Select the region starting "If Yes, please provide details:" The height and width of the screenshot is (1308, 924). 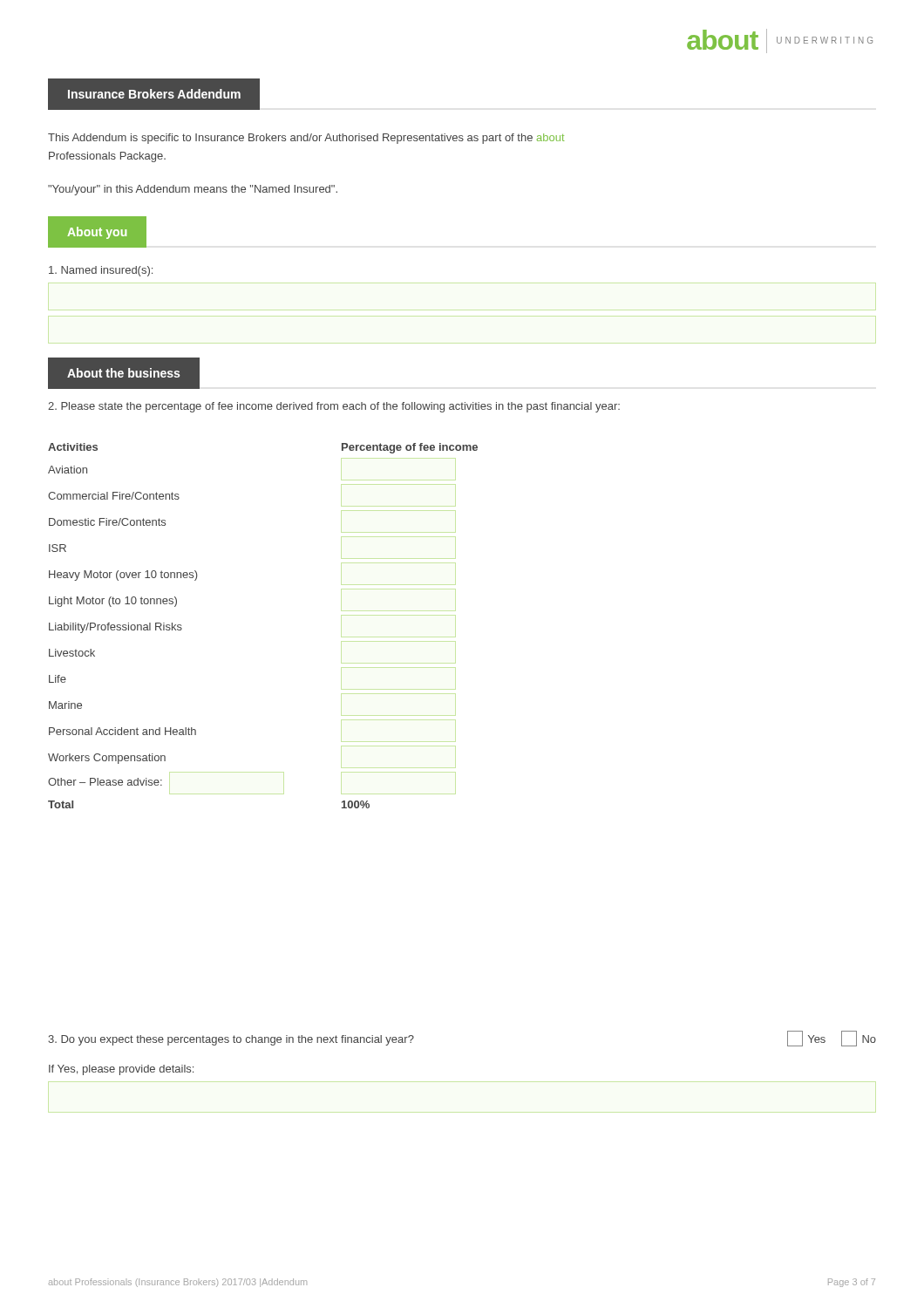click(121, 1069)
